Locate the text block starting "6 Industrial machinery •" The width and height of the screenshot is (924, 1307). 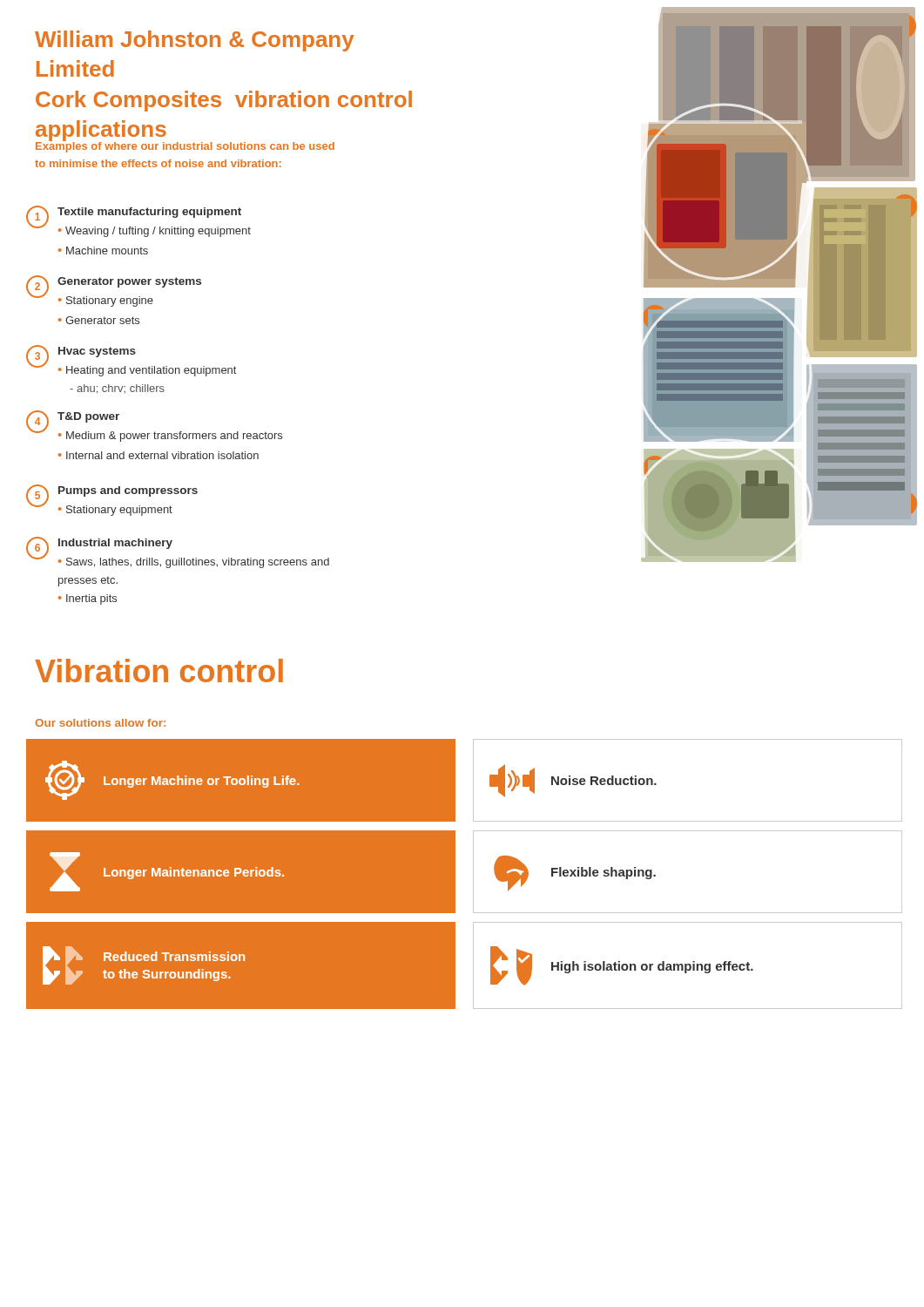click(189, 572)
